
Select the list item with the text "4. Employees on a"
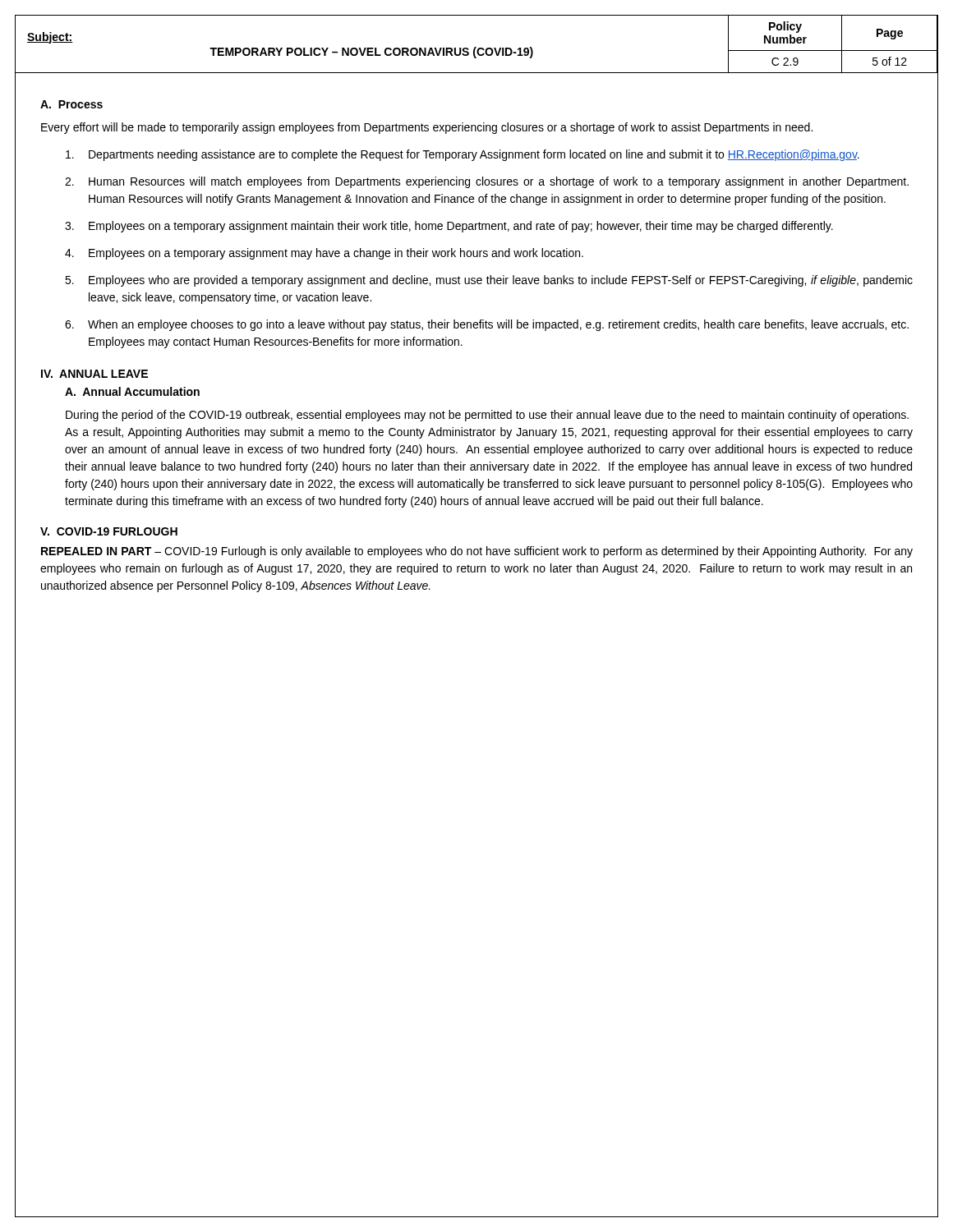coord(489,253)
